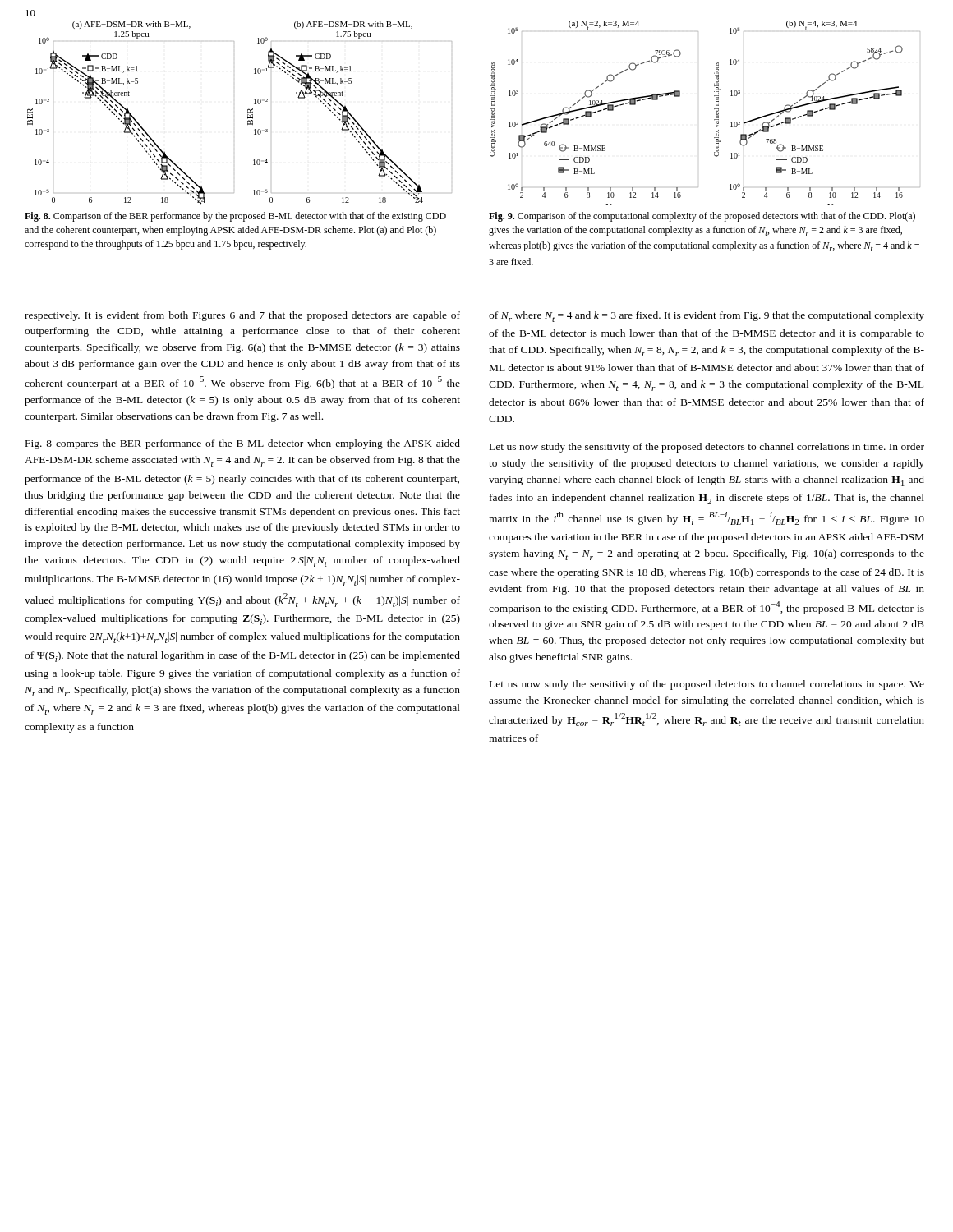Image resolution: width=953 pixels, height=1232 pixels.
Task: Where is the caption that starts "Fig. 9. Comparison of the computational complexity of"?
Action: pyautogui.click(x=704, y=239)
